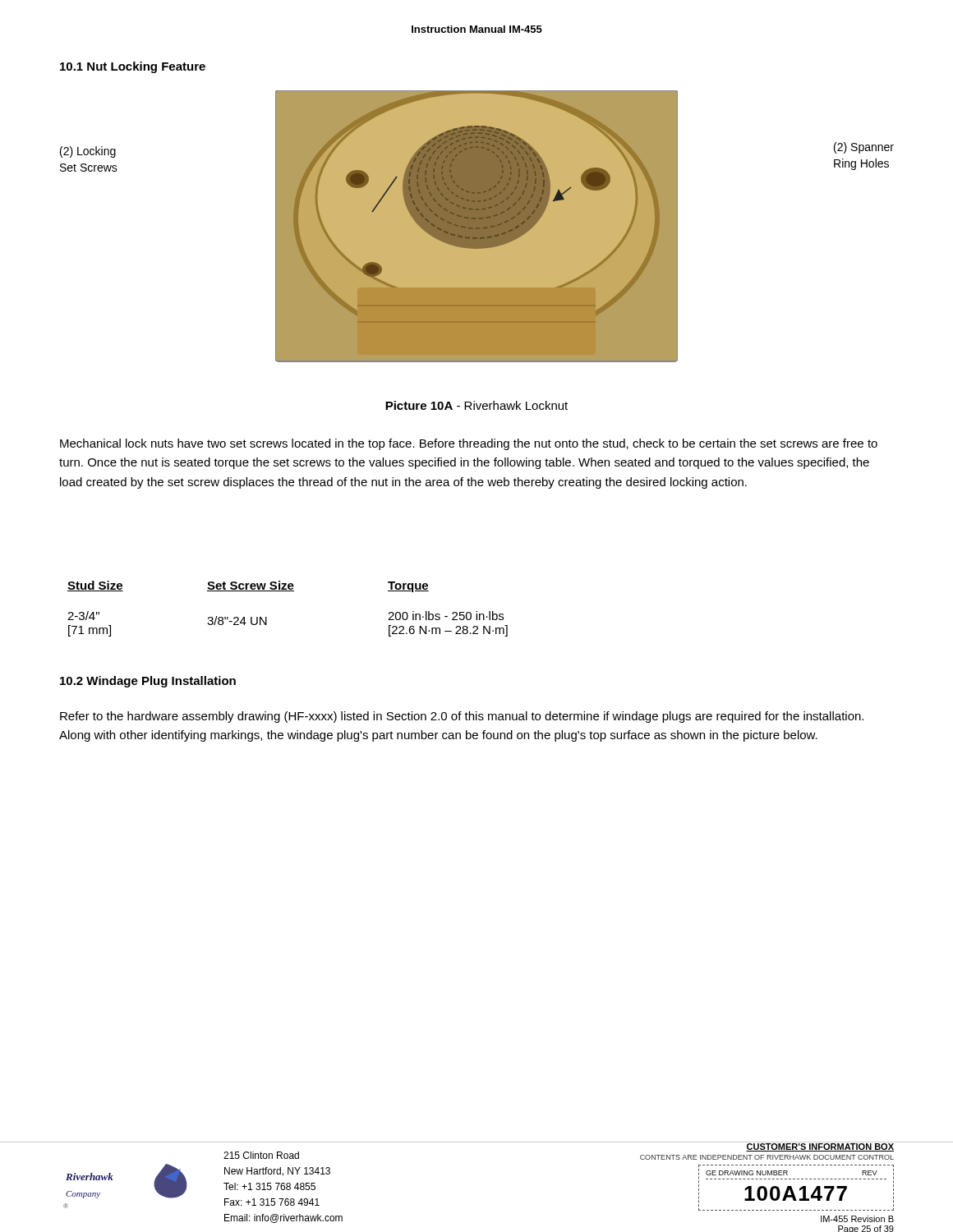Screen dimensions: 1232x953
Task: Click on the section header containing "10.1 Nut Locking Feature"
Action: click(132, 66)
